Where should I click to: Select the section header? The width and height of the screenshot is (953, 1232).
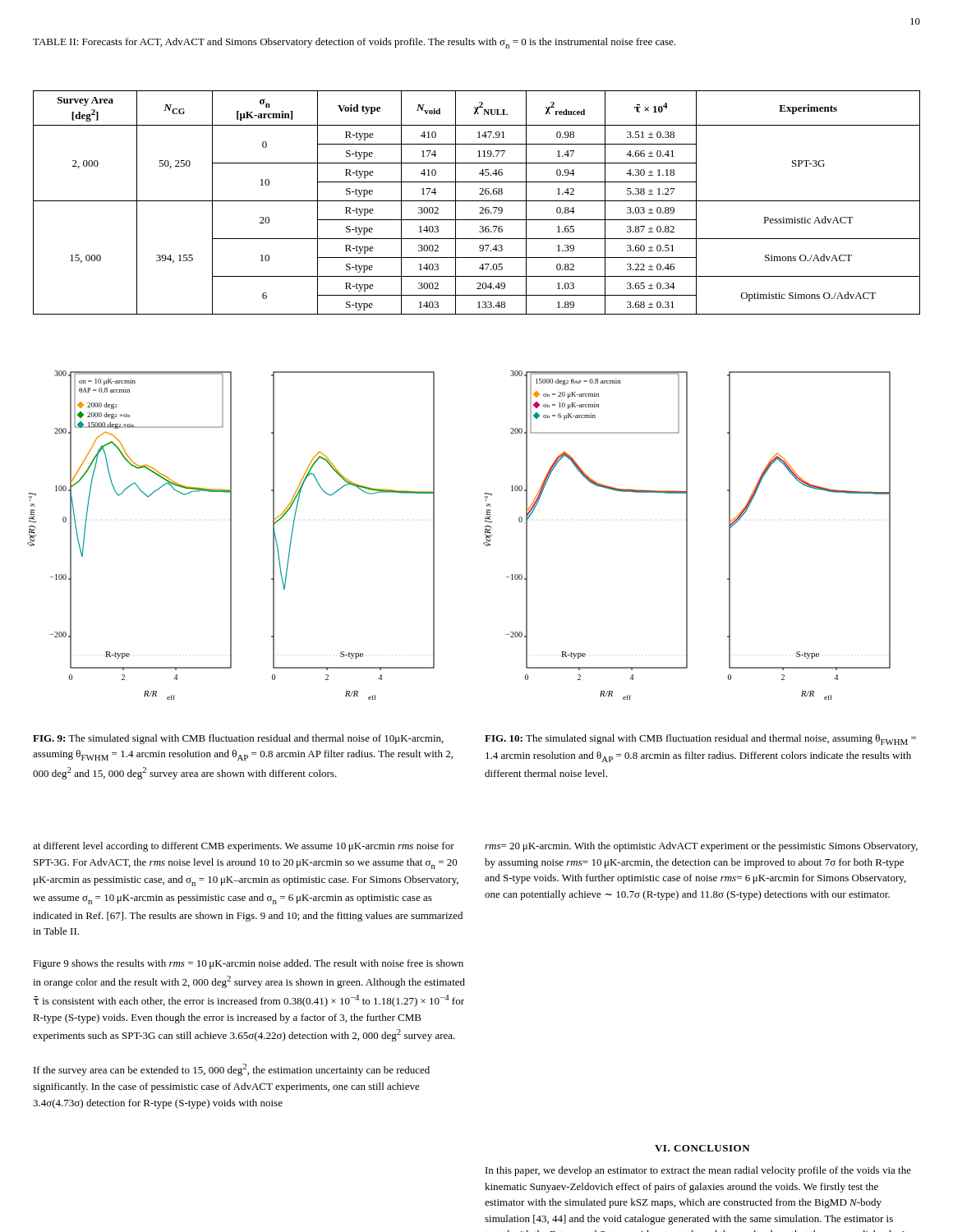[x=702, y=1148]
